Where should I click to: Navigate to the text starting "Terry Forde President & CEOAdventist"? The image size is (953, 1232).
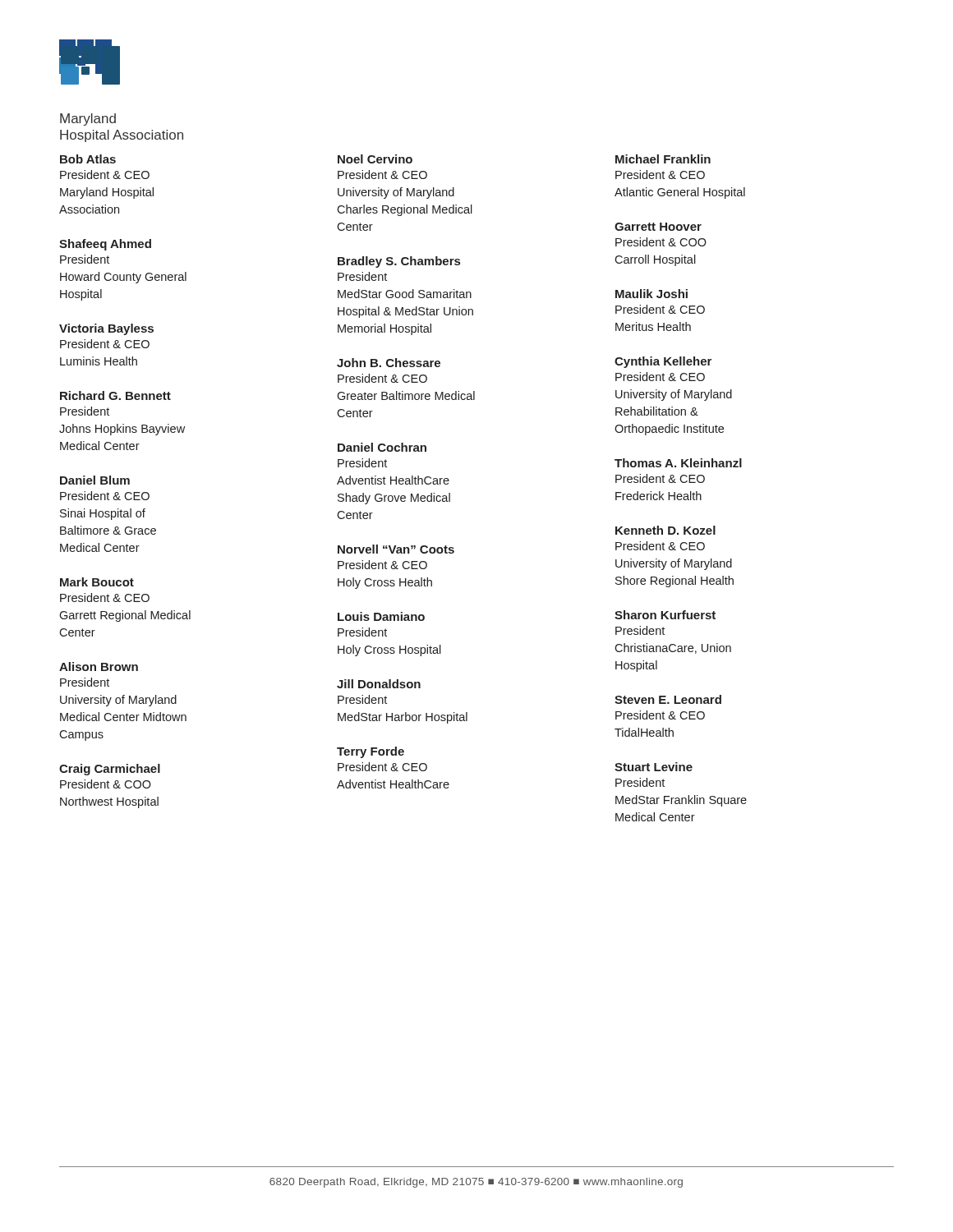pos(371,752)
